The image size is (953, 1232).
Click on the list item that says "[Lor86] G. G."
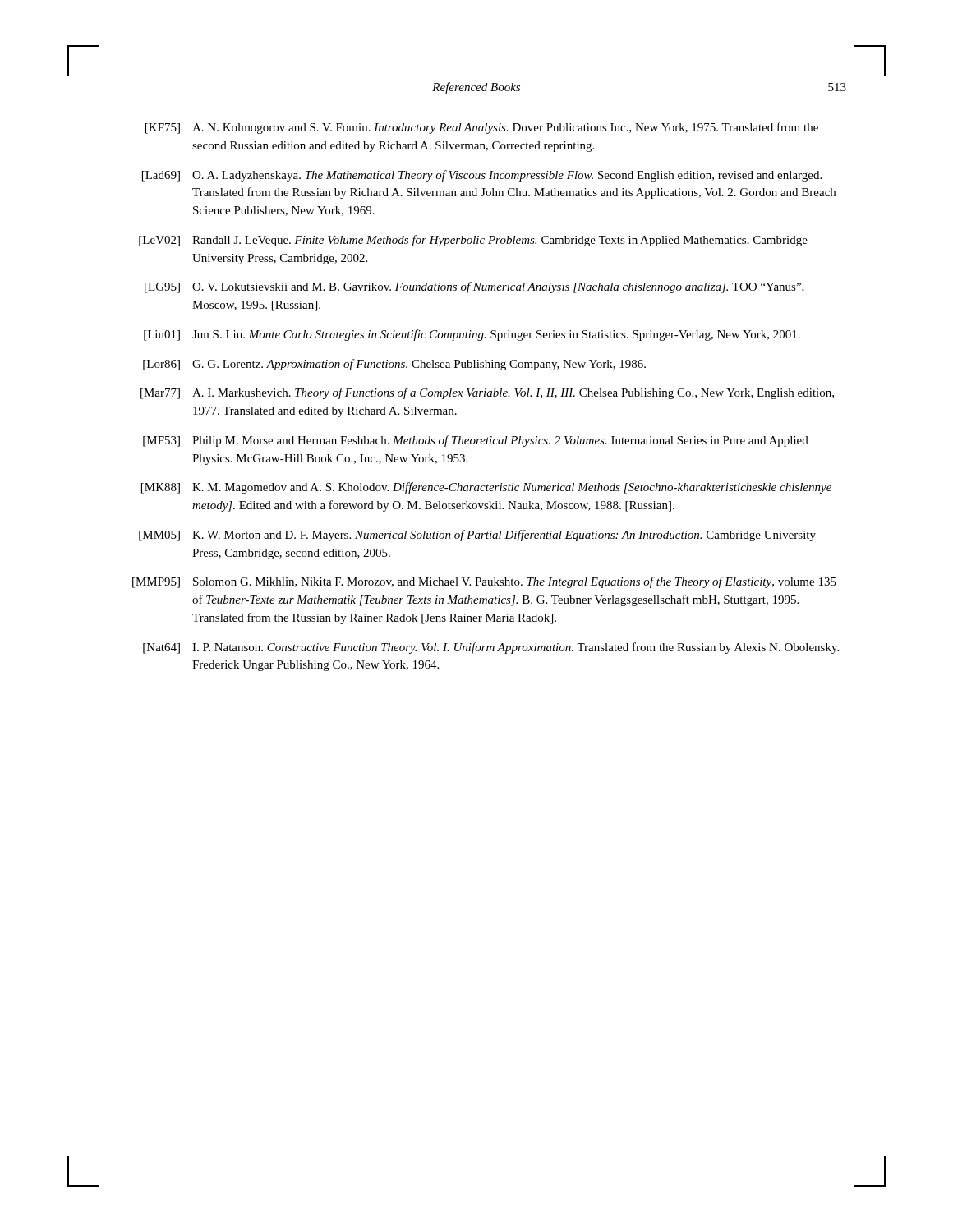coord(476,364)
